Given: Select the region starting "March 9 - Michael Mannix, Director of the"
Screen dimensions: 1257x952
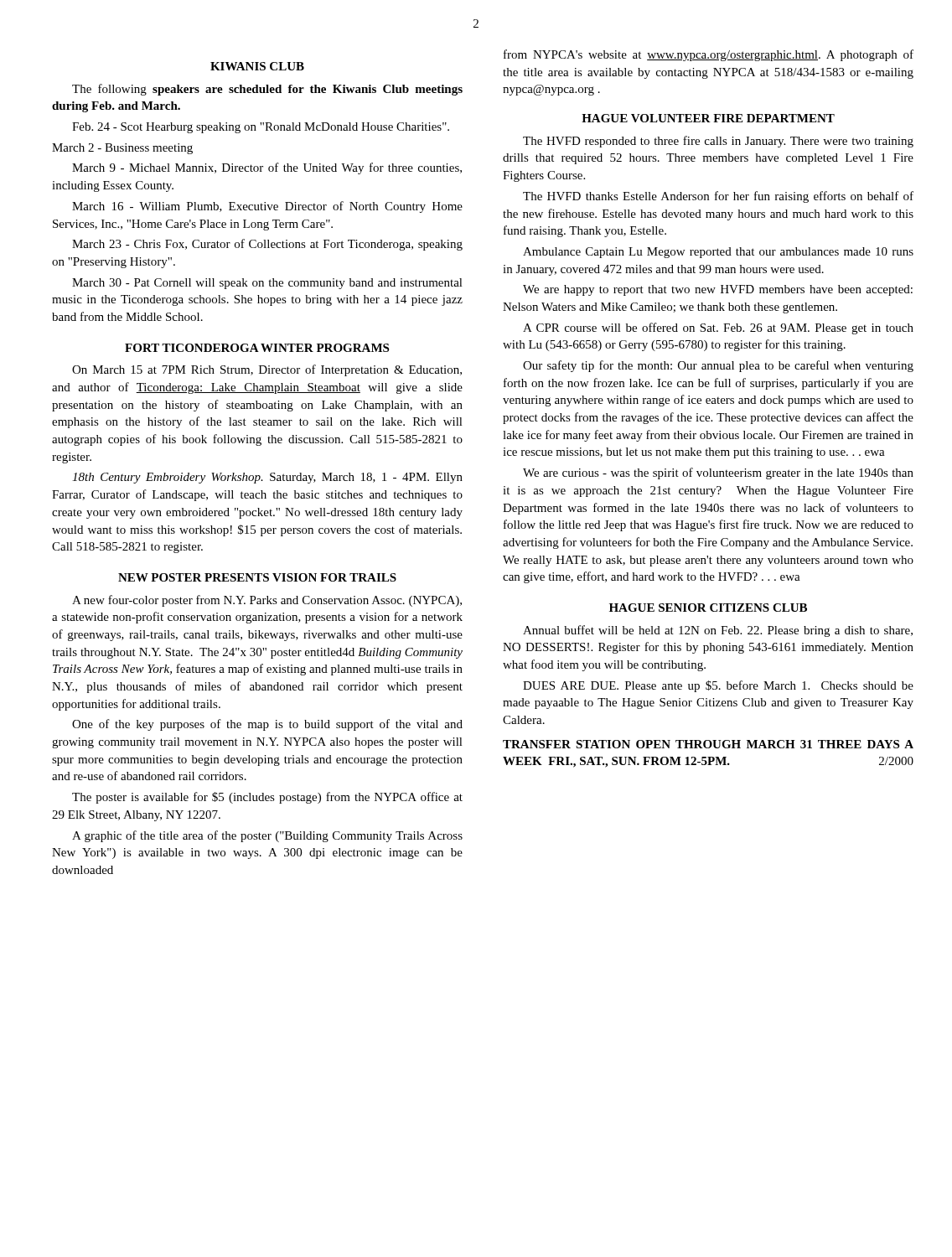Looking at the screenshot, I should 257,177.
